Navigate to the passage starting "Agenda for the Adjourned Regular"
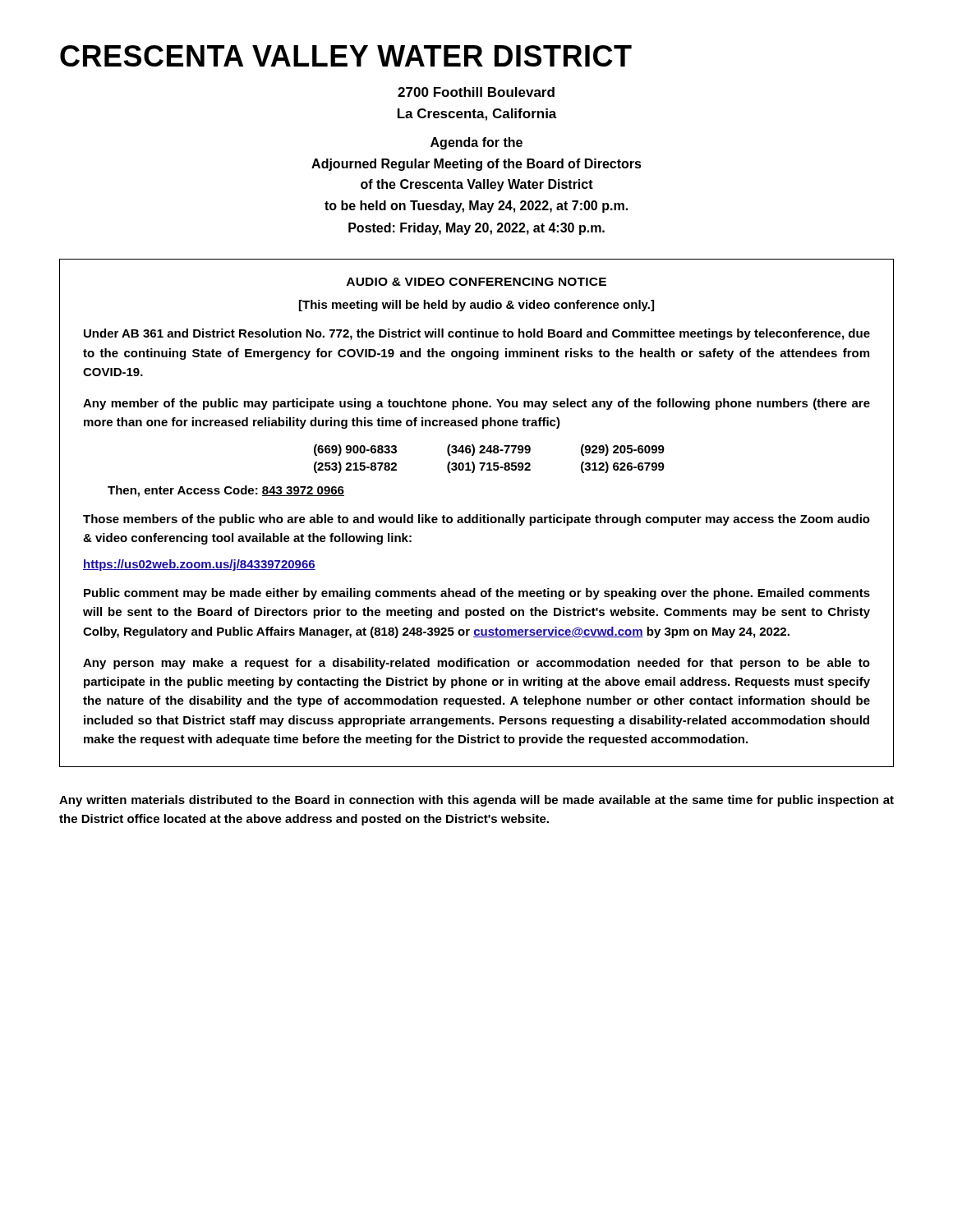 click(x=476, y=174)
